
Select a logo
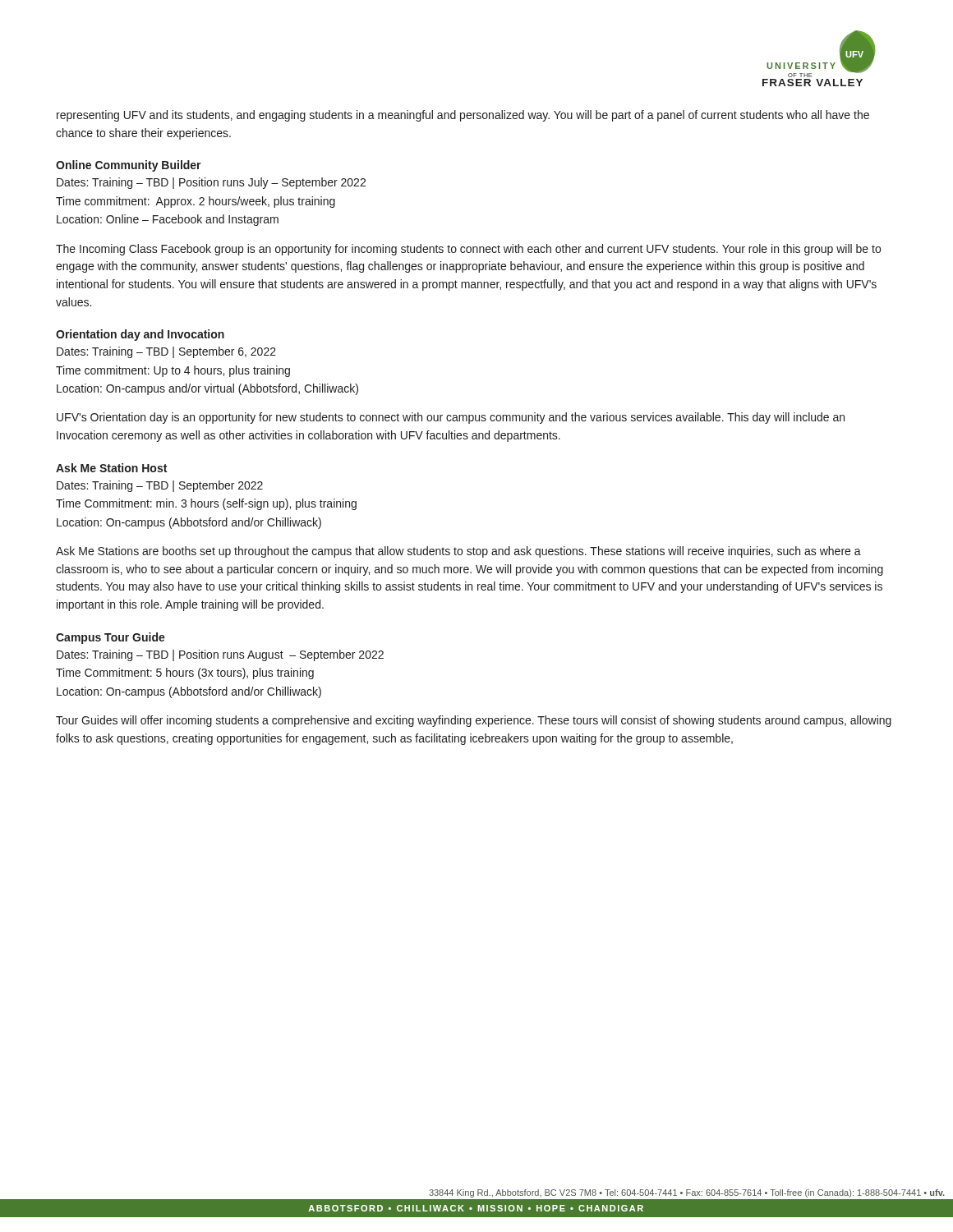tap(832, 60)
